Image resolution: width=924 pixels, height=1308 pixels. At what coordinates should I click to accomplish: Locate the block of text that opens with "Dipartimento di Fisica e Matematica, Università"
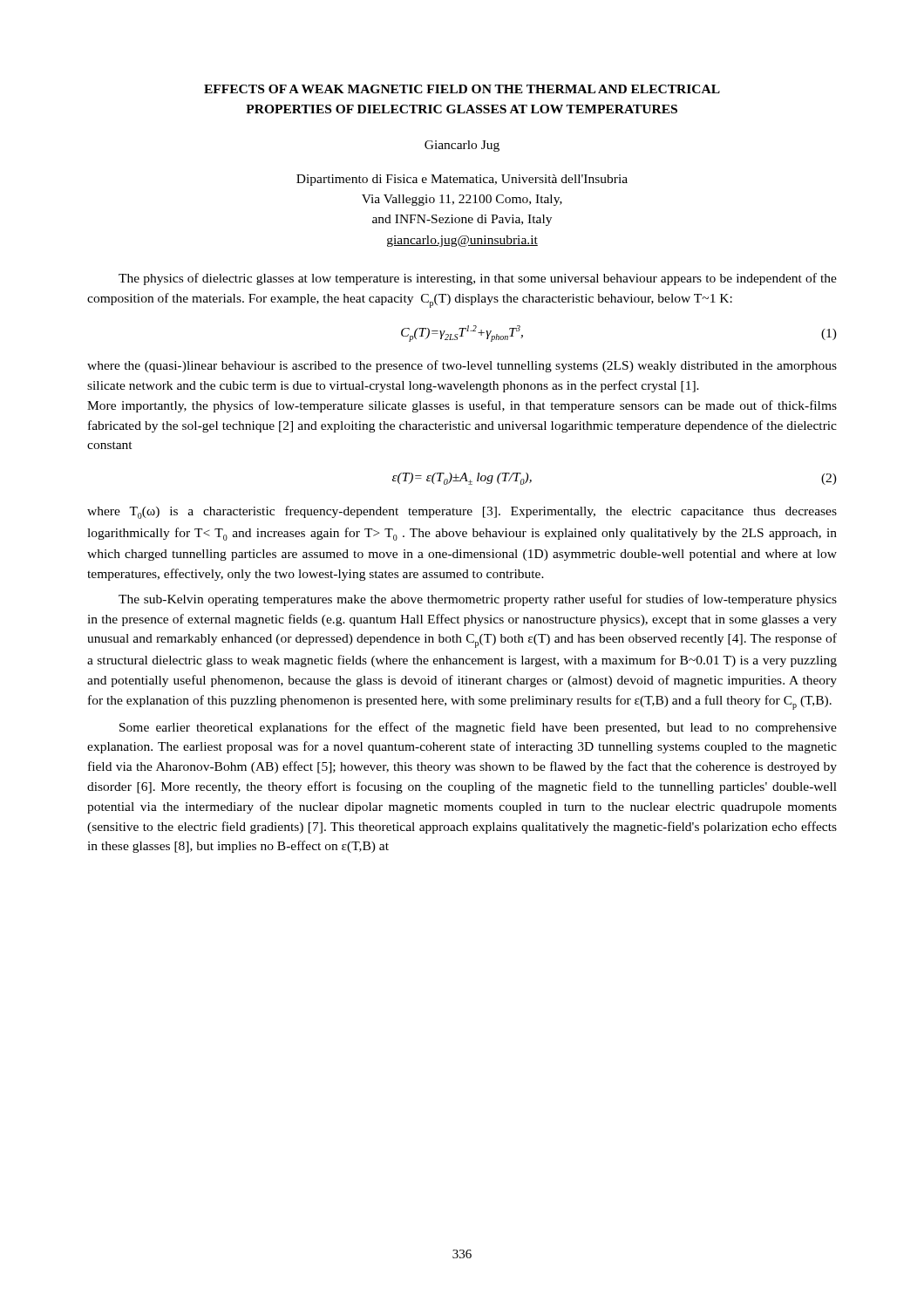pos(462,209)
